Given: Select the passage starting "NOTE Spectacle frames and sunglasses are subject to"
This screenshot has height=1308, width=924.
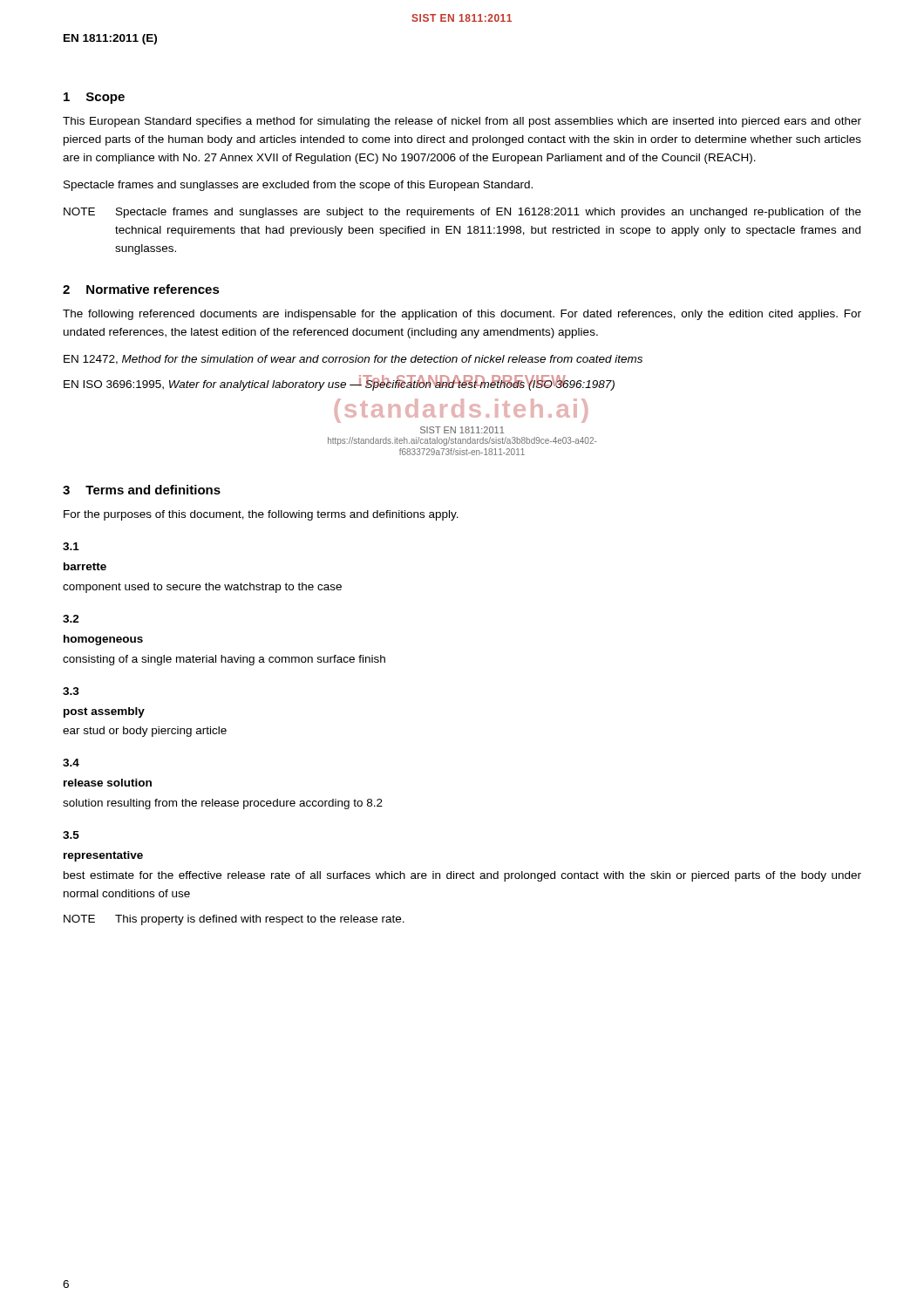Looking at the screenshot, I should tap(462, 230).
